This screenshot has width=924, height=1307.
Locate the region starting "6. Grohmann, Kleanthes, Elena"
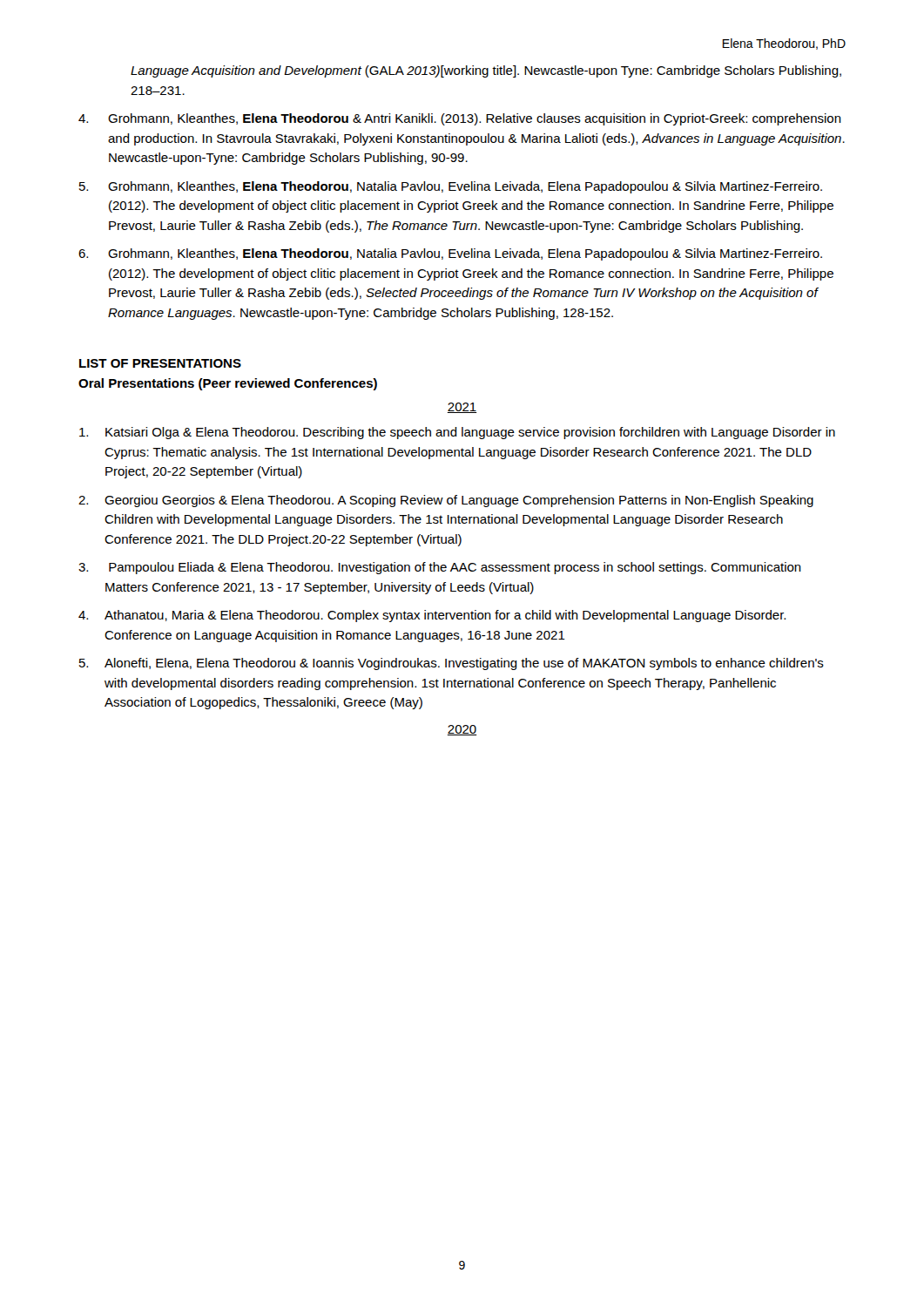coord(462,283)
